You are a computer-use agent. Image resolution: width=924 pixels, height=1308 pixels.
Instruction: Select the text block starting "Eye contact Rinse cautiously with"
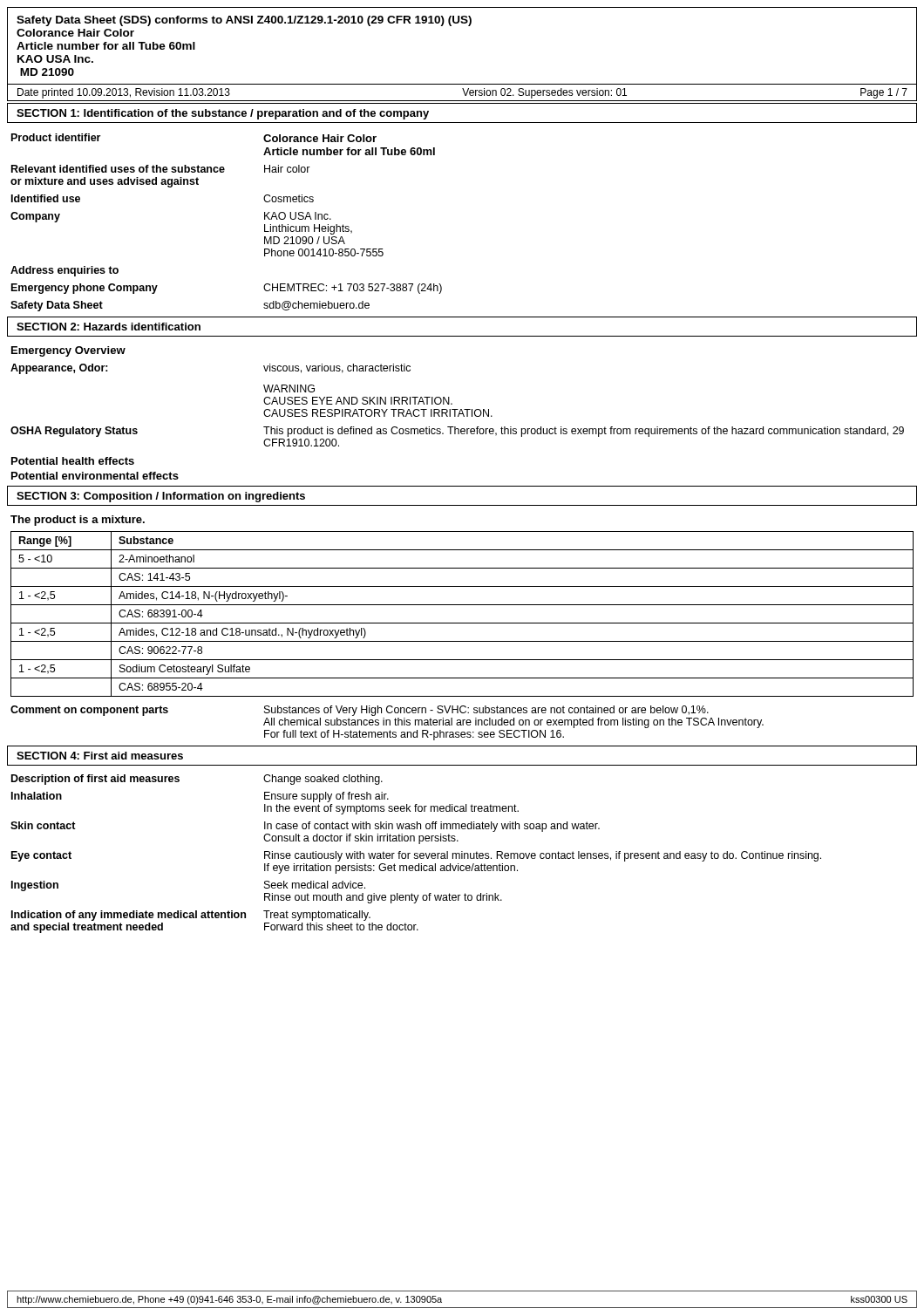[x=462, y=862]
